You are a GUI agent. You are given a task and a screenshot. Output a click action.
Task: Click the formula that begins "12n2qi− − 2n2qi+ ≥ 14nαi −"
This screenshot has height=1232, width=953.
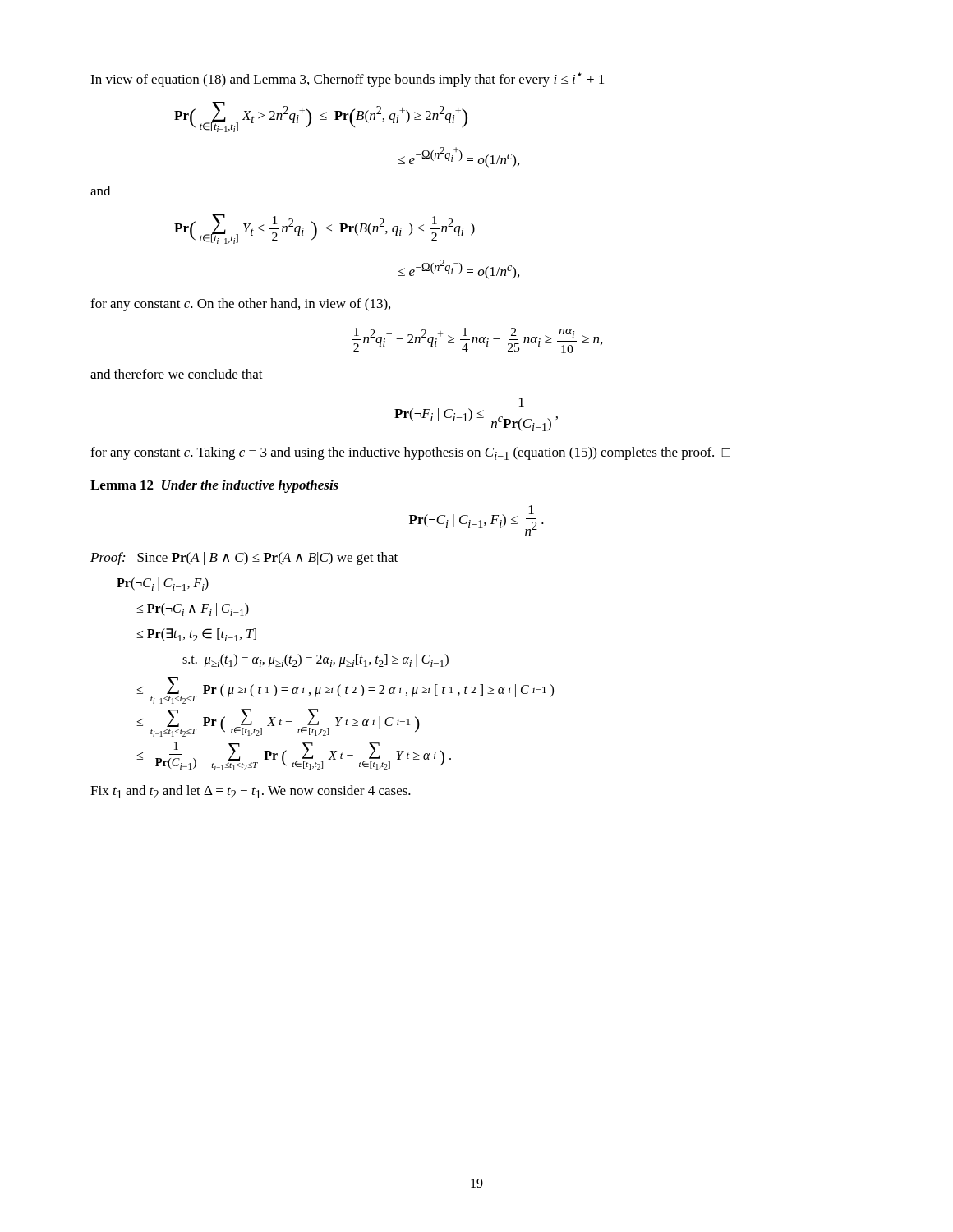coord(477,340)
